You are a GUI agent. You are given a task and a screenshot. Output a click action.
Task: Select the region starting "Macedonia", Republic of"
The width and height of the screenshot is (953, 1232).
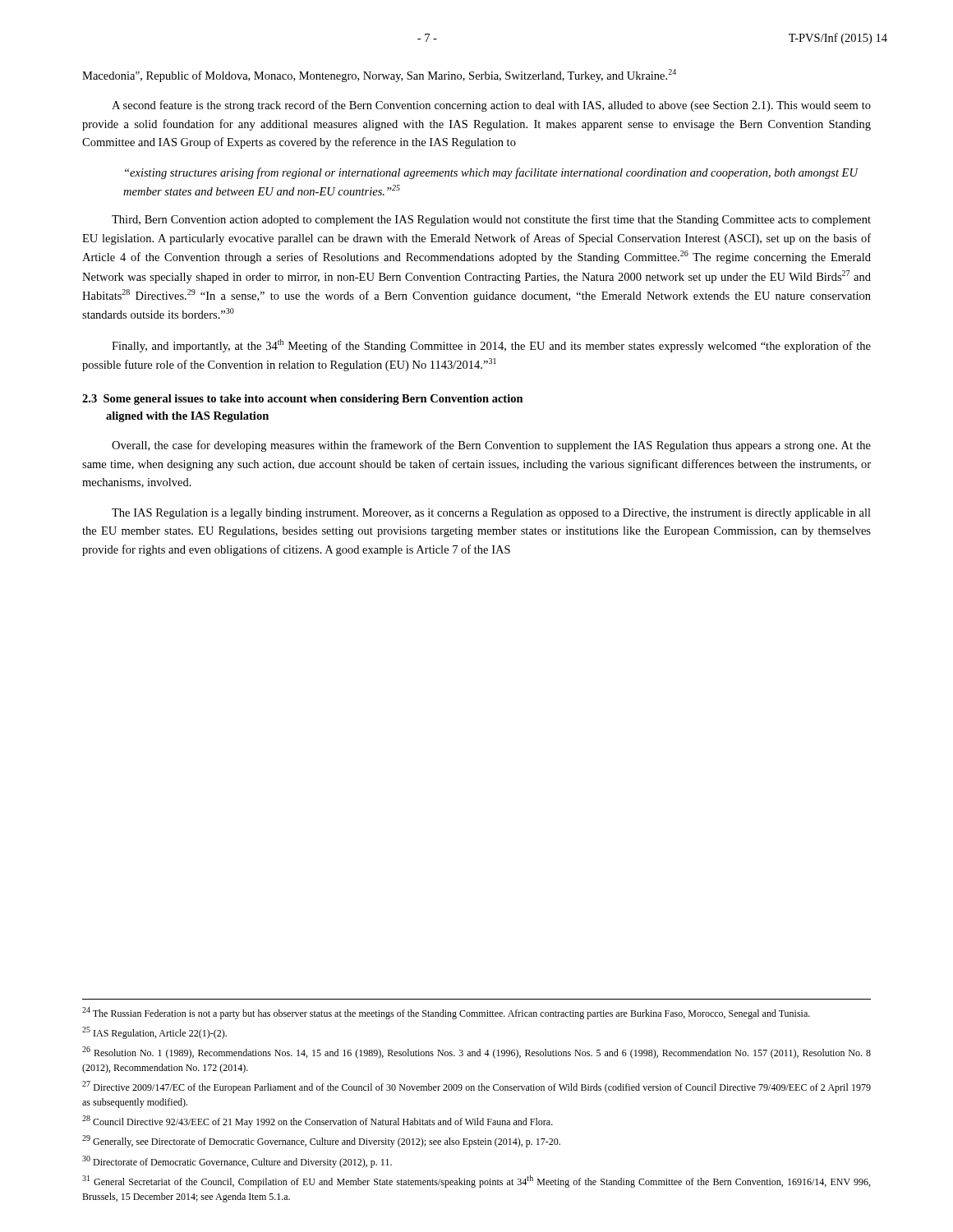(x=476, y=75)
